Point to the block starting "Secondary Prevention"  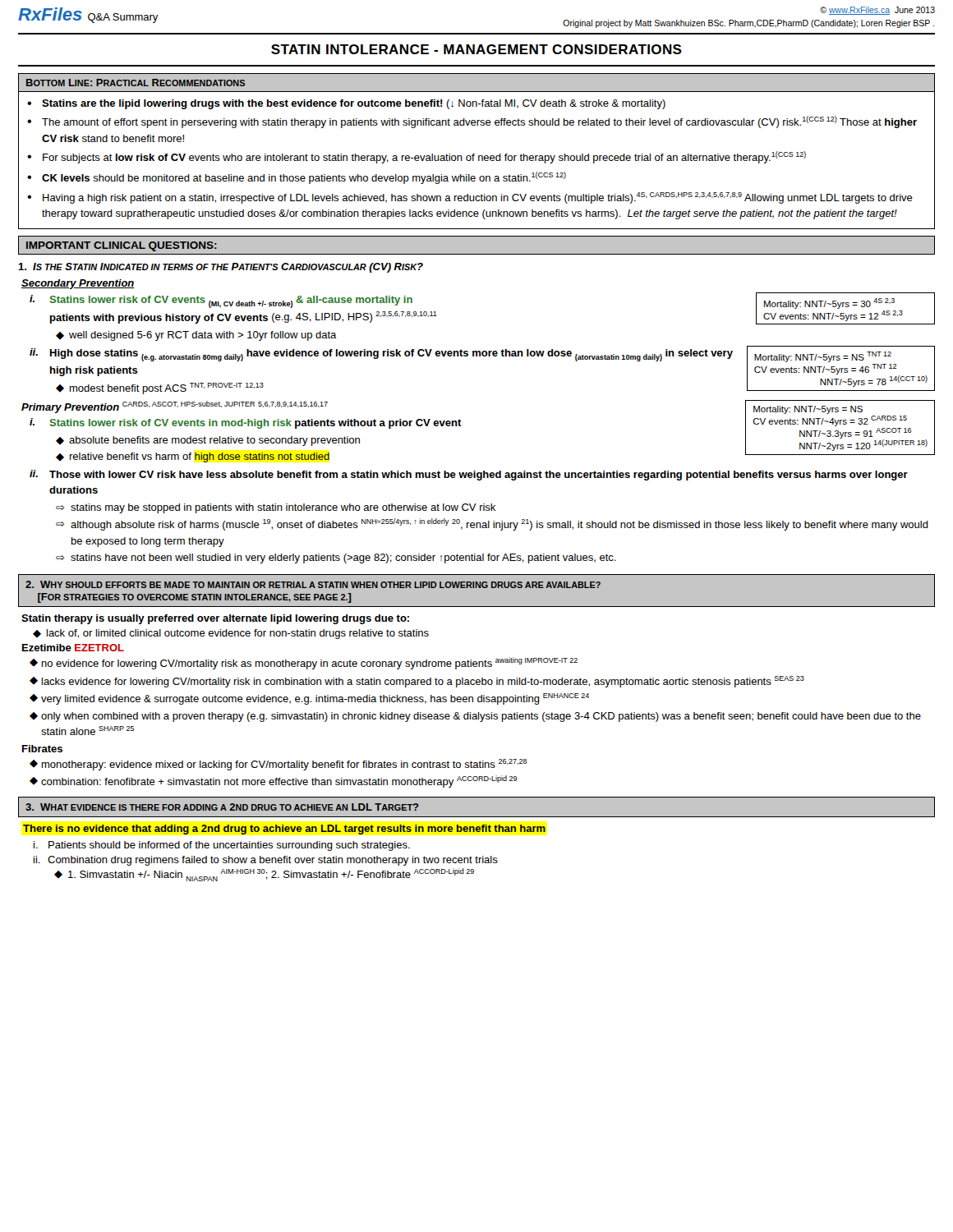[x=78, y=283]
